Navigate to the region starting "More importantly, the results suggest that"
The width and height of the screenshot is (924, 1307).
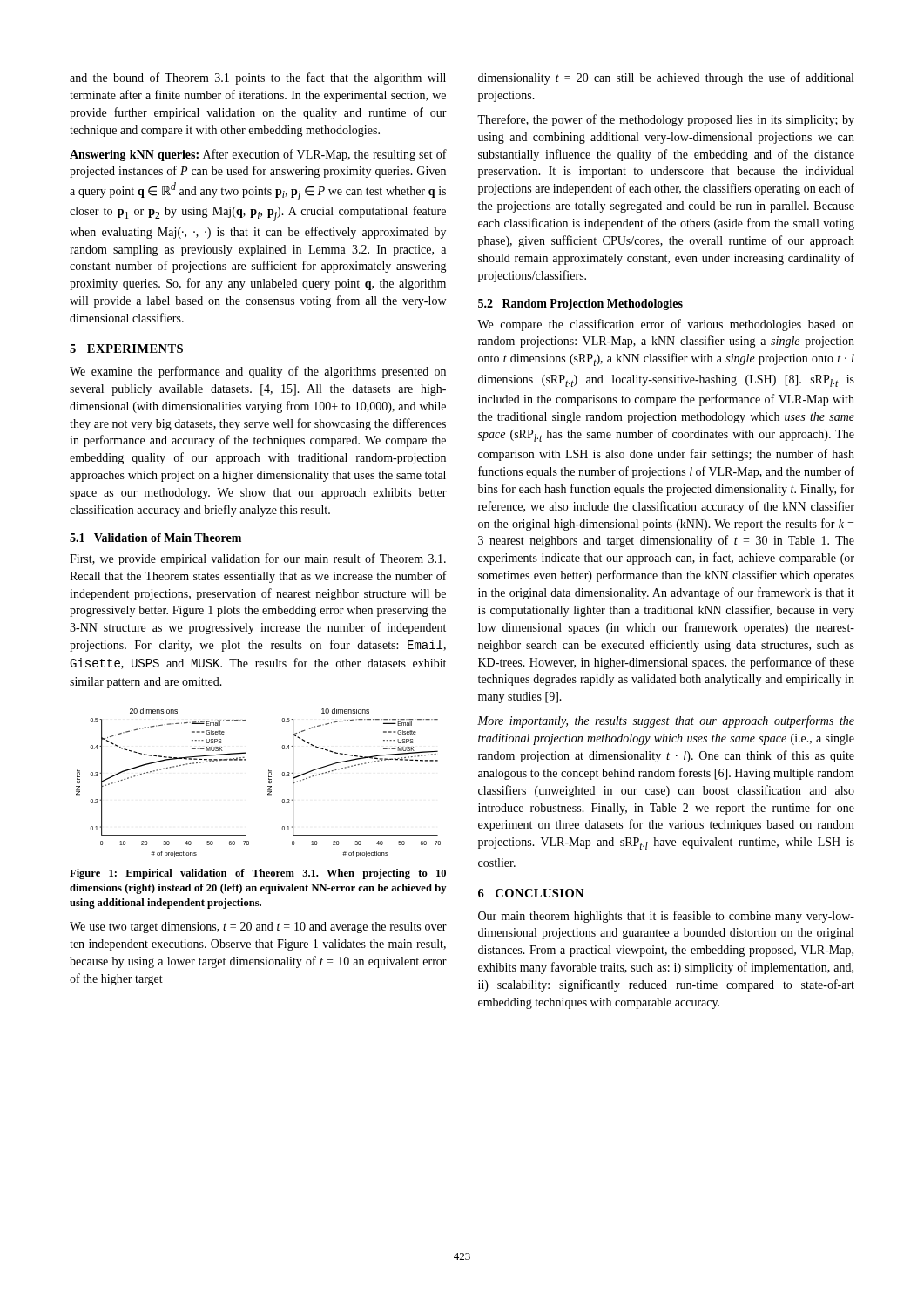[666, 792]
